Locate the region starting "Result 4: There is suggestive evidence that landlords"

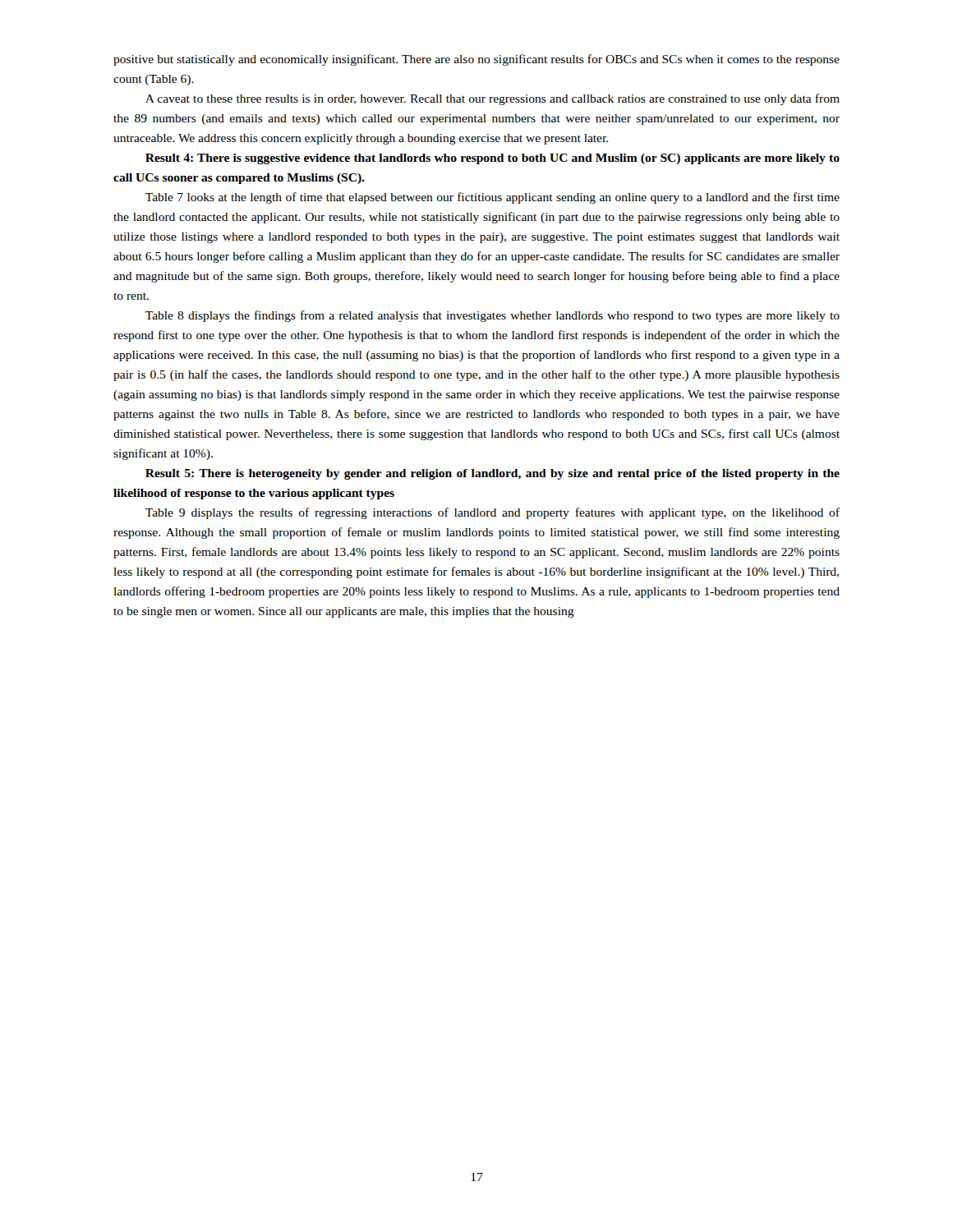tap(476, 168)
